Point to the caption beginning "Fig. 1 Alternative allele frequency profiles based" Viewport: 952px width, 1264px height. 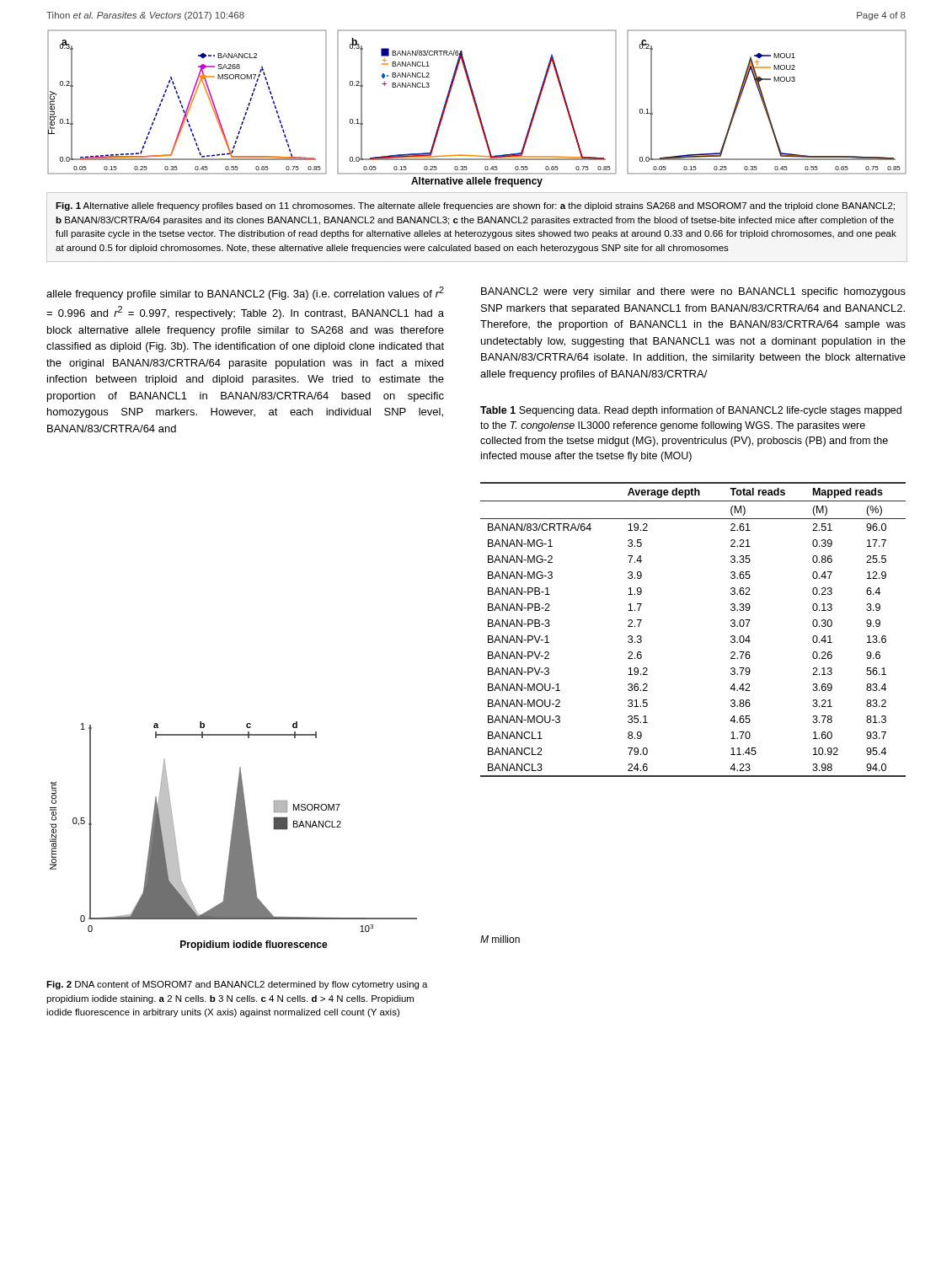pyautogui.click(x=476, y=227)
